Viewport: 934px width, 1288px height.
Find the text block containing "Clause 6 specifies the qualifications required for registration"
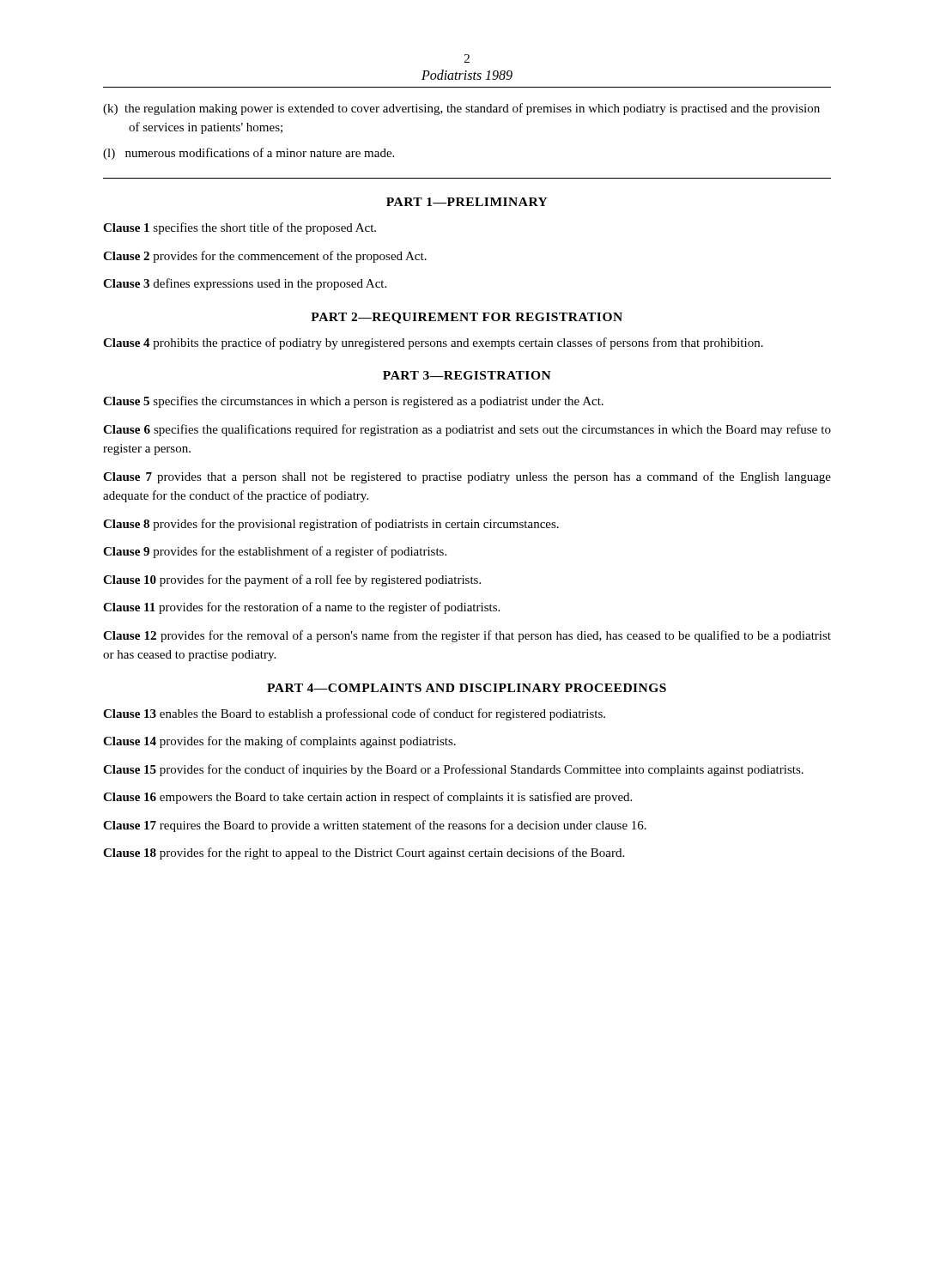pyautogui.click(x=467, y=439)
